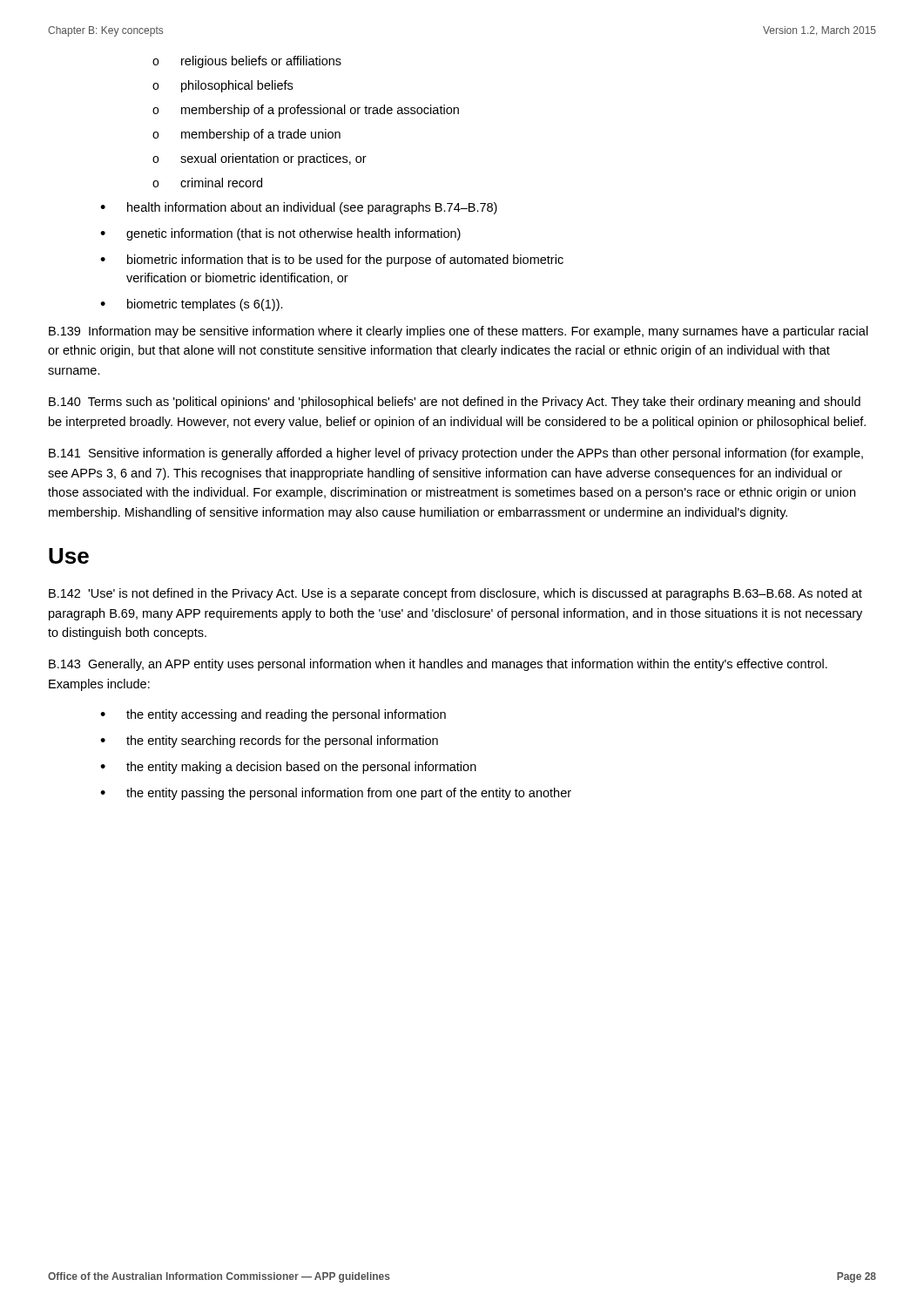
Task: Click on the text block with the text "B.142 'Use' is not defined in"
Action: coord(455,613)
